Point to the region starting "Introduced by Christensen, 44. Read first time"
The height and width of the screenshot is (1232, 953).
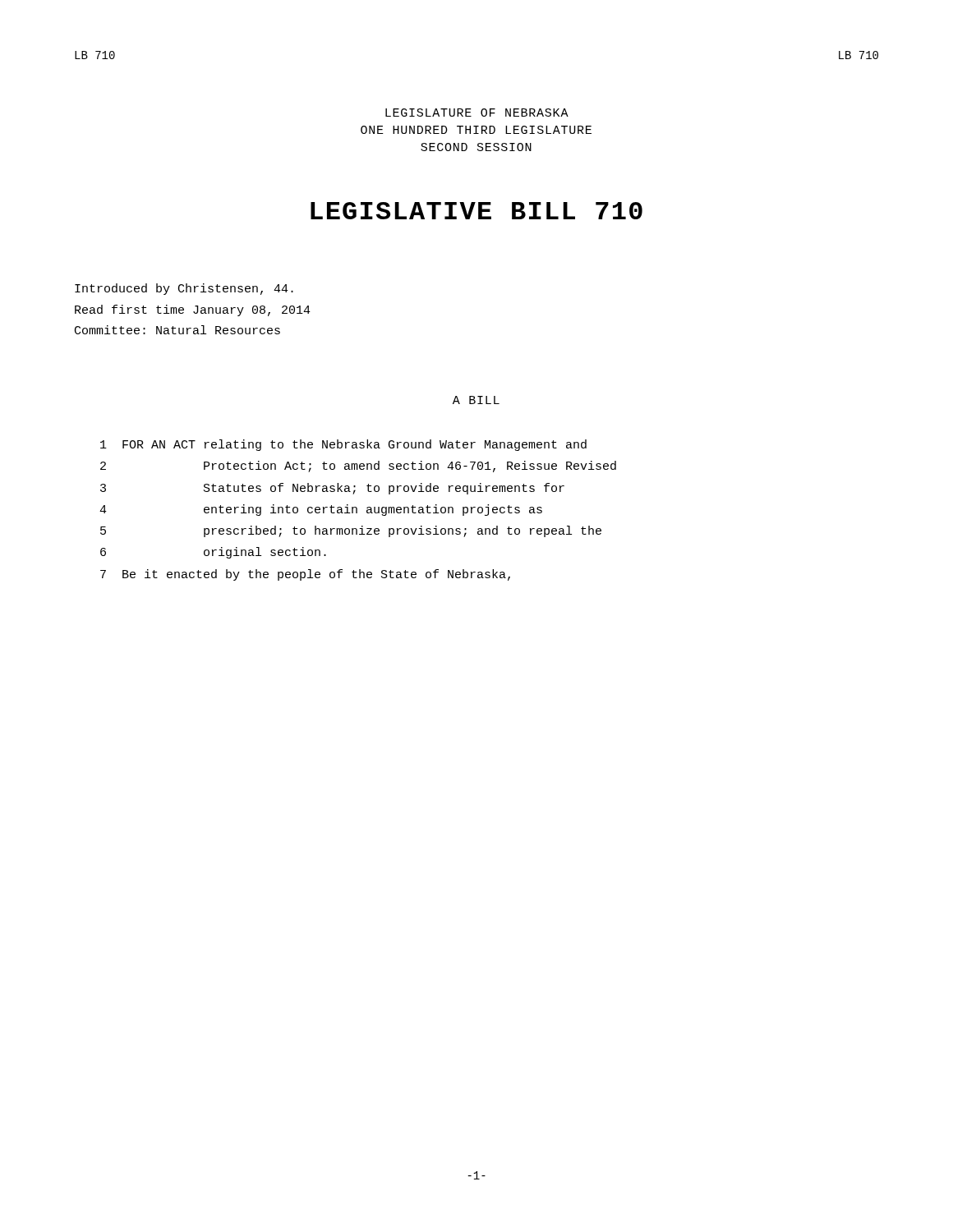click(x=192, y=310)
